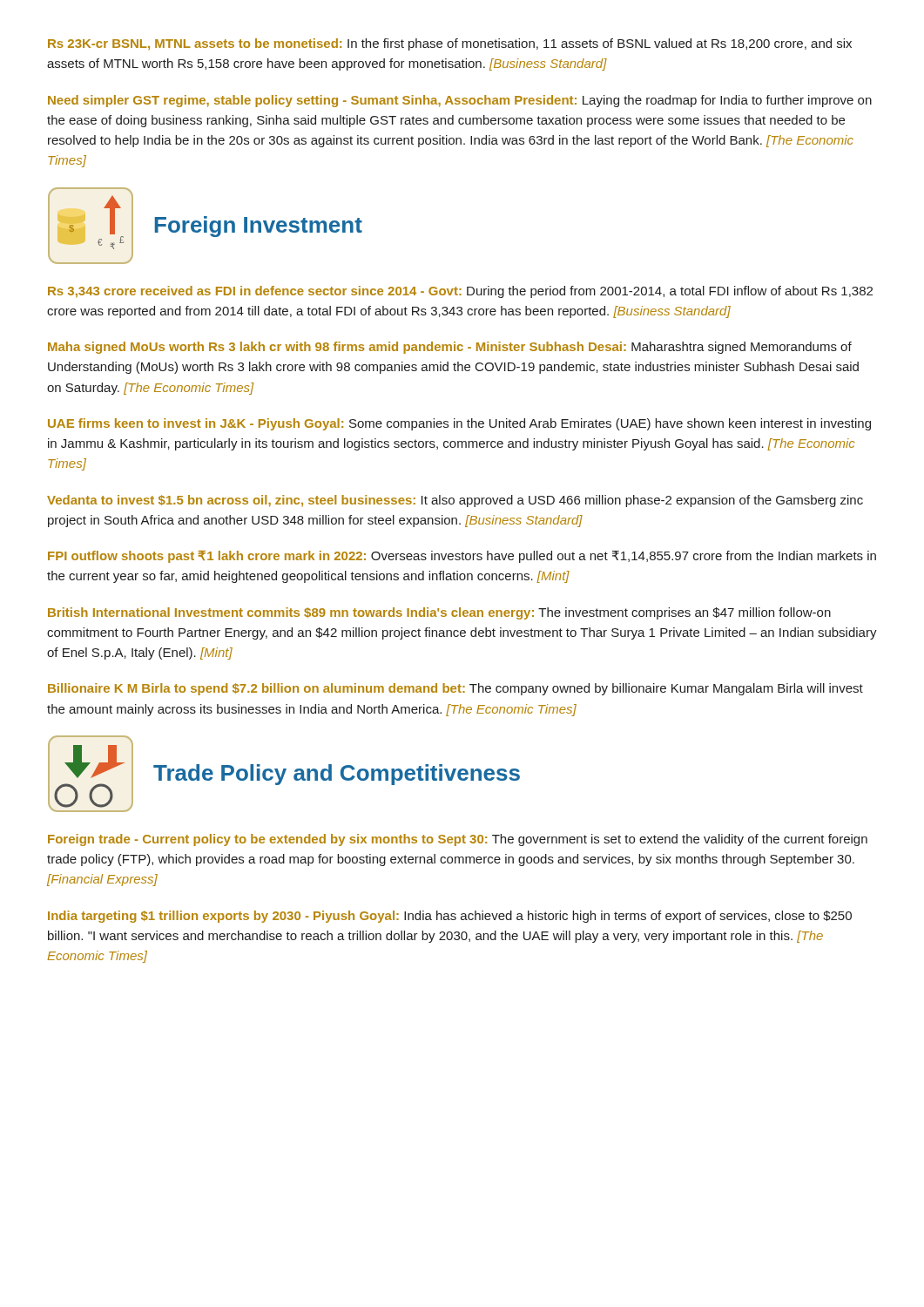Find the block on this page that starts "Maha signed MoUs worth"
The image size is (924, 1307).
coord(453,367)
